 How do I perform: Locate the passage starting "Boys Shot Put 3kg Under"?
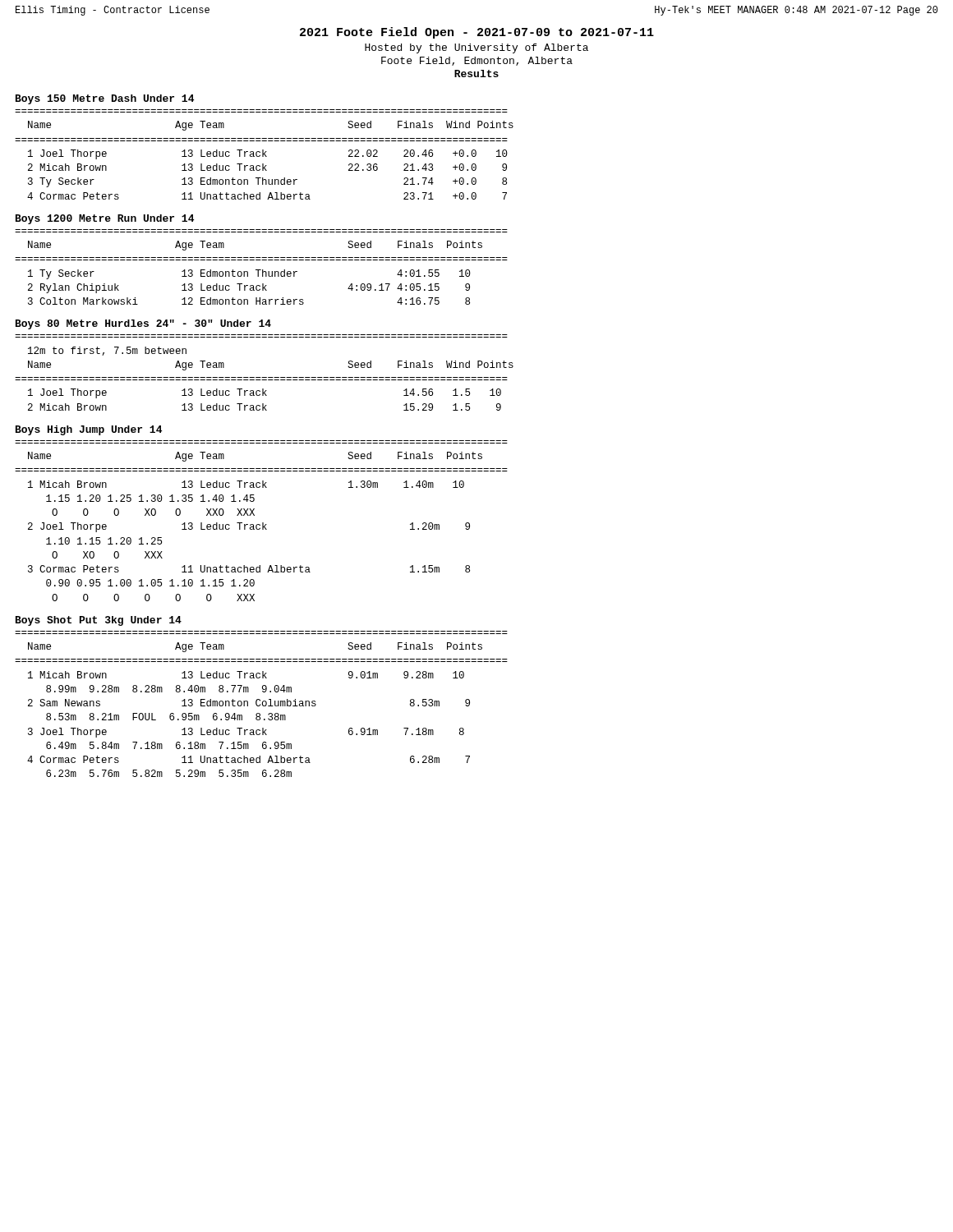coord(98,620)
